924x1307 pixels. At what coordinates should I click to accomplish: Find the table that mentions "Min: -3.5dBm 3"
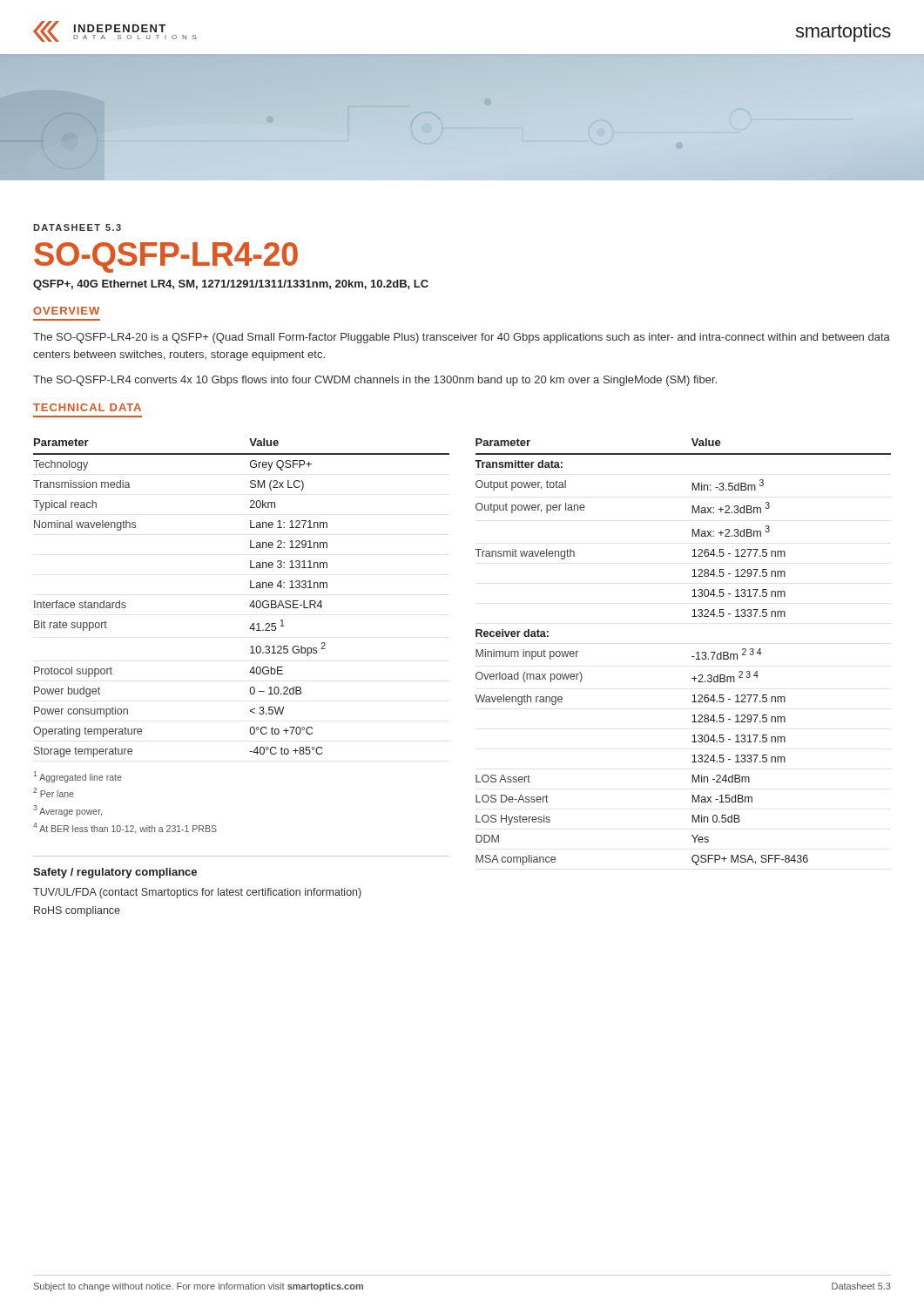click(683, 675)
